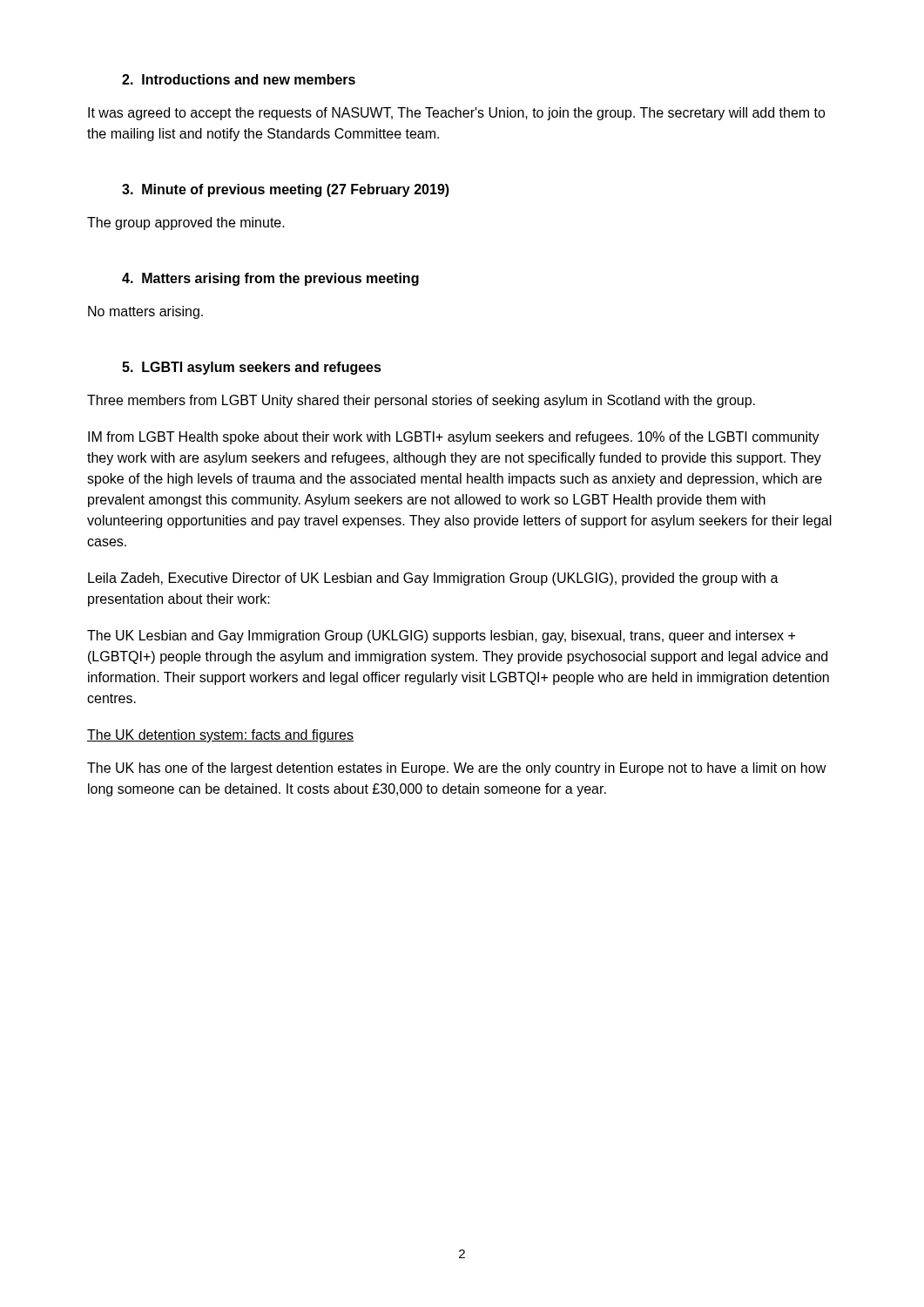Find the block on this page that starts "The UK has one of"
This screenshot has width=924, height=1307.
coord(456,779)
